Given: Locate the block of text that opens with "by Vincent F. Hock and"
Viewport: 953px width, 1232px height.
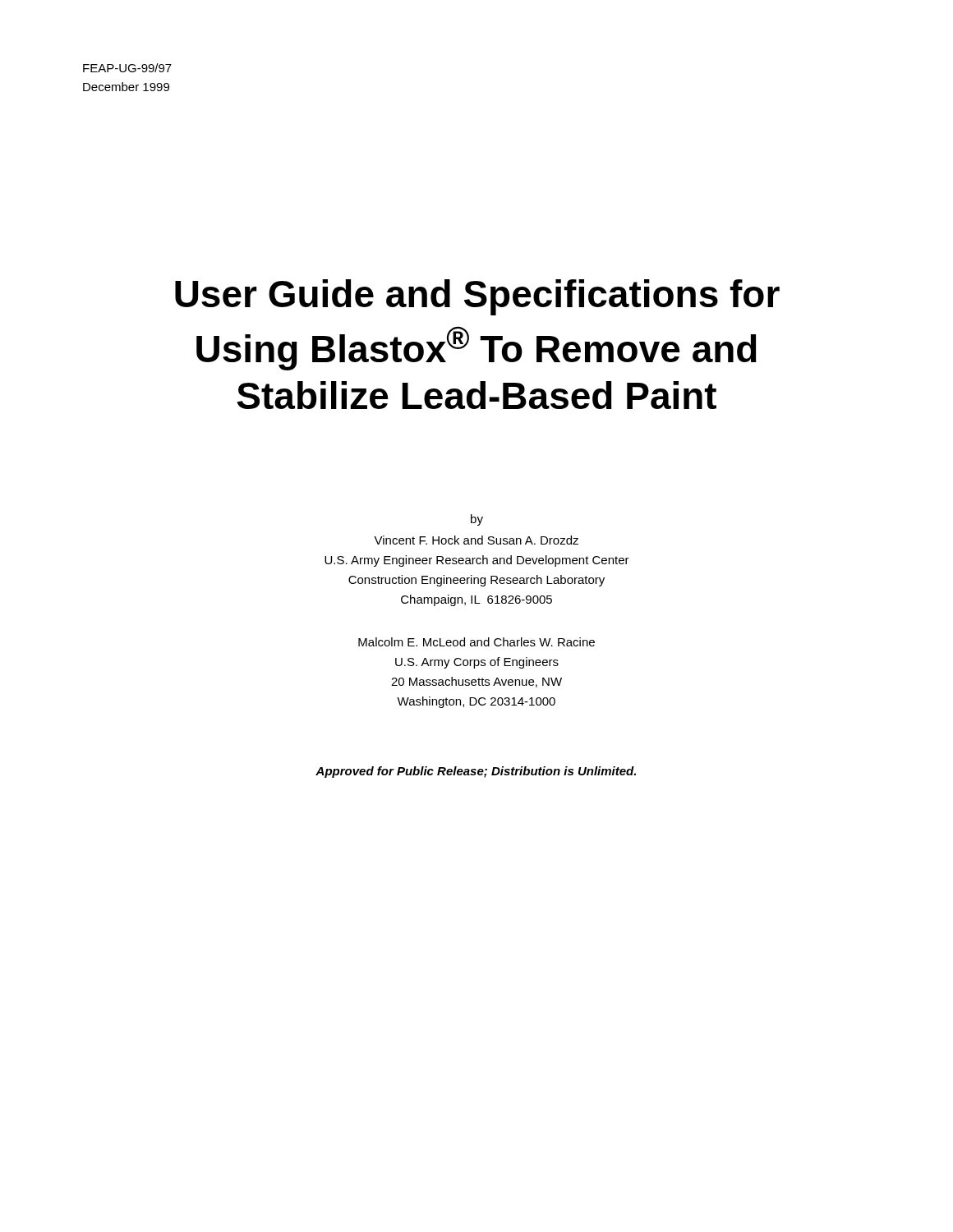Looking at the screenshot, I should tap(476, 610).
